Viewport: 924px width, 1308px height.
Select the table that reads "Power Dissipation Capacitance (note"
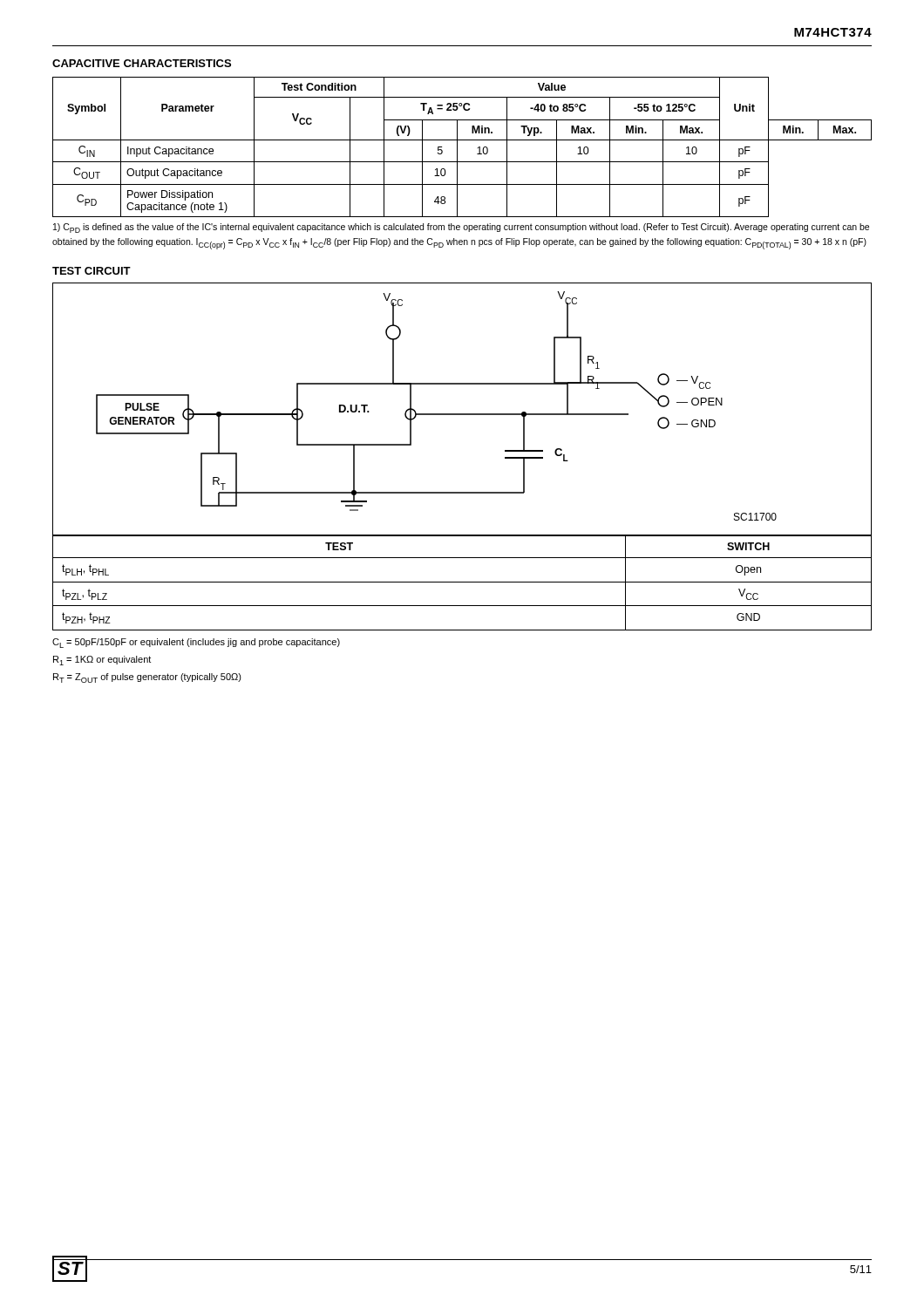click(x=462, y=147)
